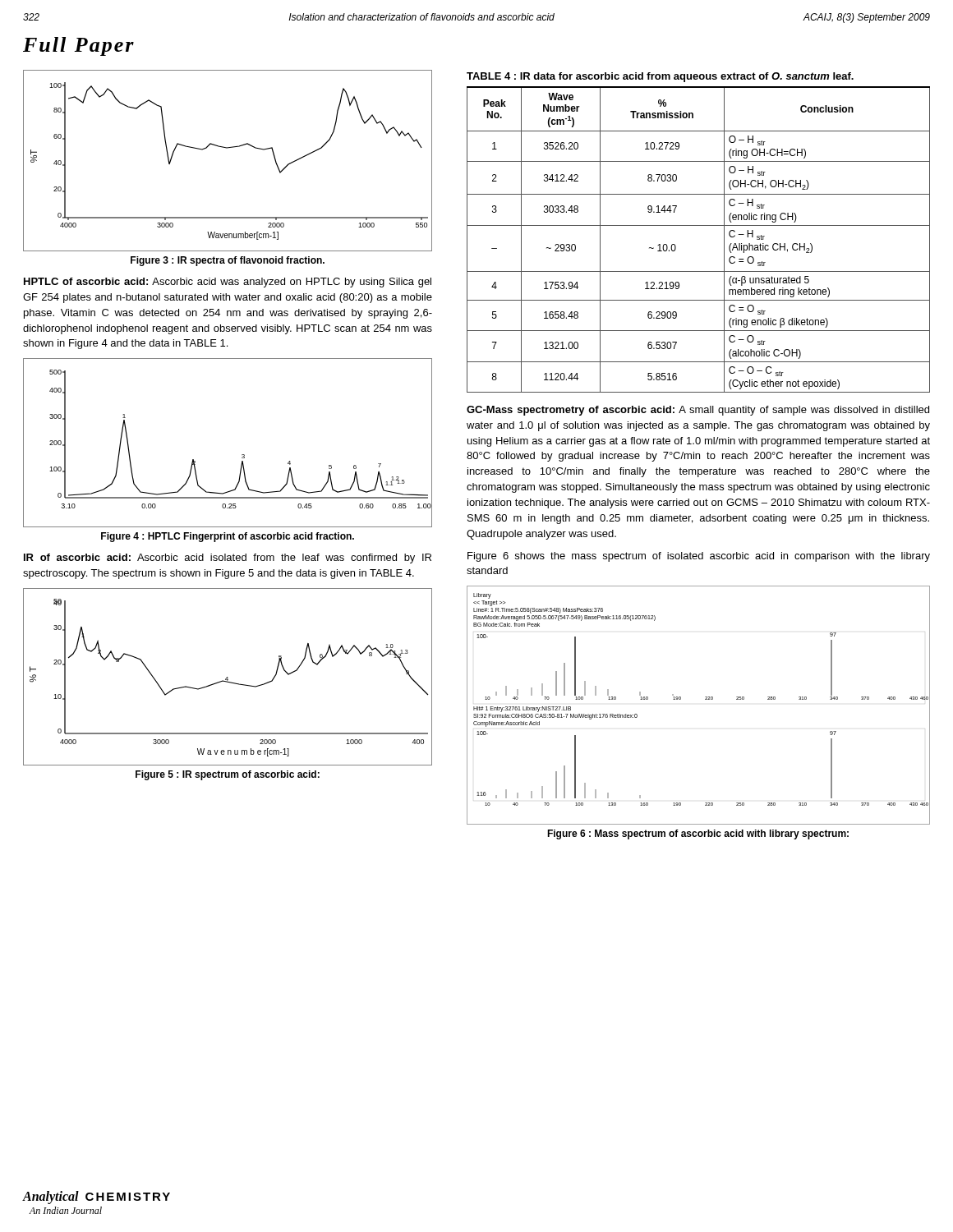Locate the screenshot

698,705
